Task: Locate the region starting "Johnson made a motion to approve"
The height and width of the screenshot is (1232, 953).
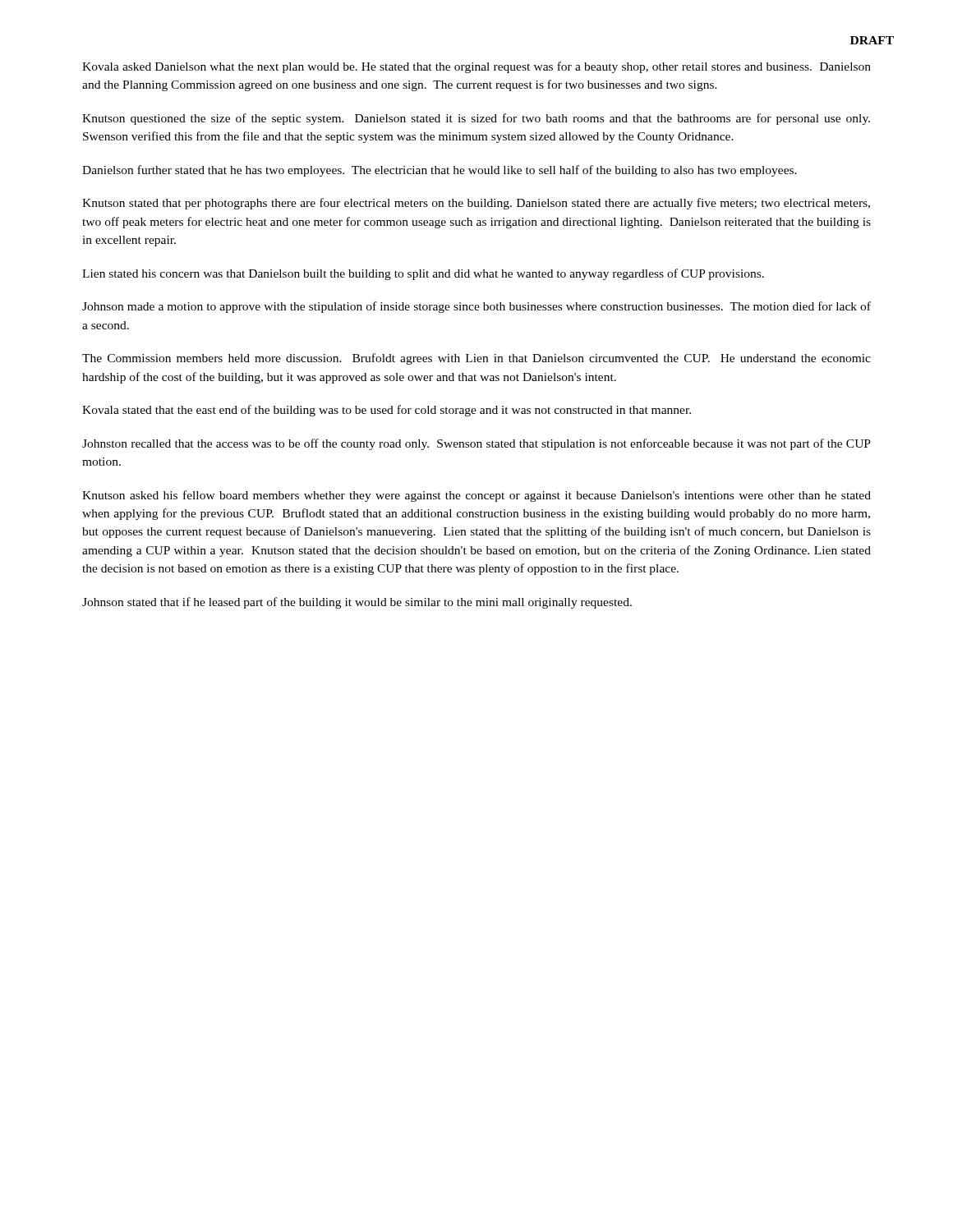Action: (476, 315)
